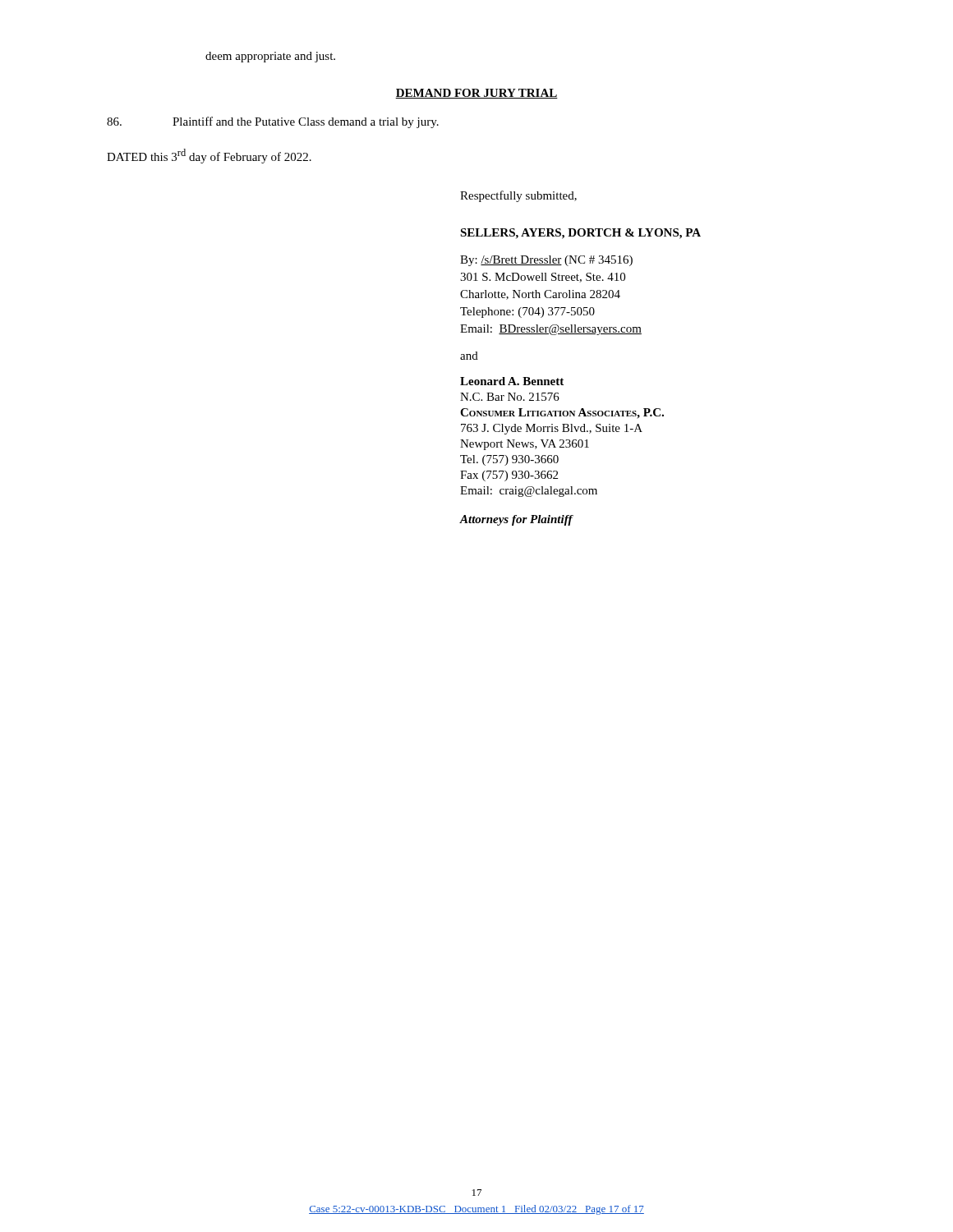Find the passage starting "SELLERS, AYERS, DORTCH & LYONS, PA"

click(581, 232)
